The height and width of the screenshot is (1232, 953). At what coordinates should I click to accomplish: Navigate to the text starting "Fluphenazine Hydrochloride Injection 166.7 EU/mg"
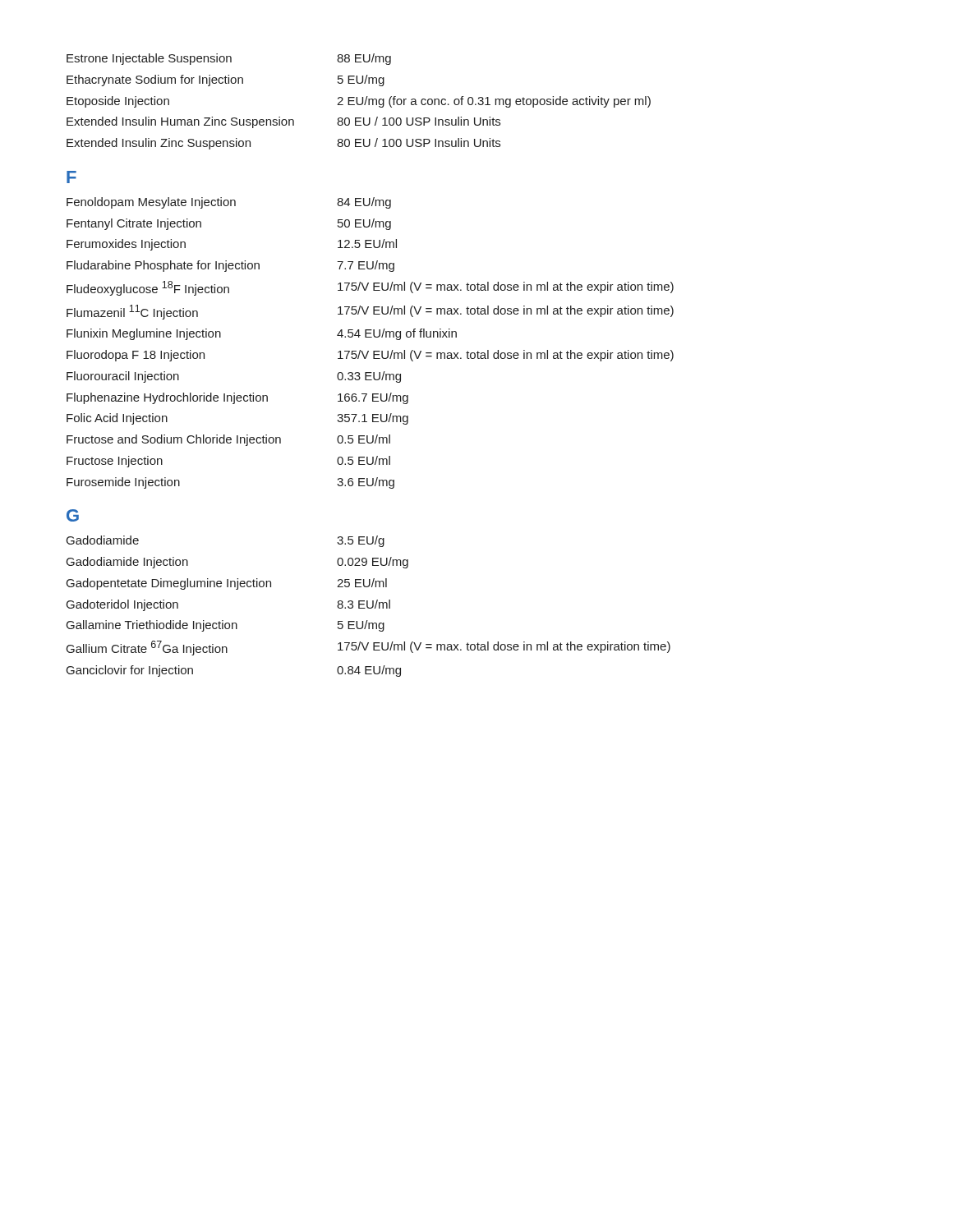pos(237,398)
